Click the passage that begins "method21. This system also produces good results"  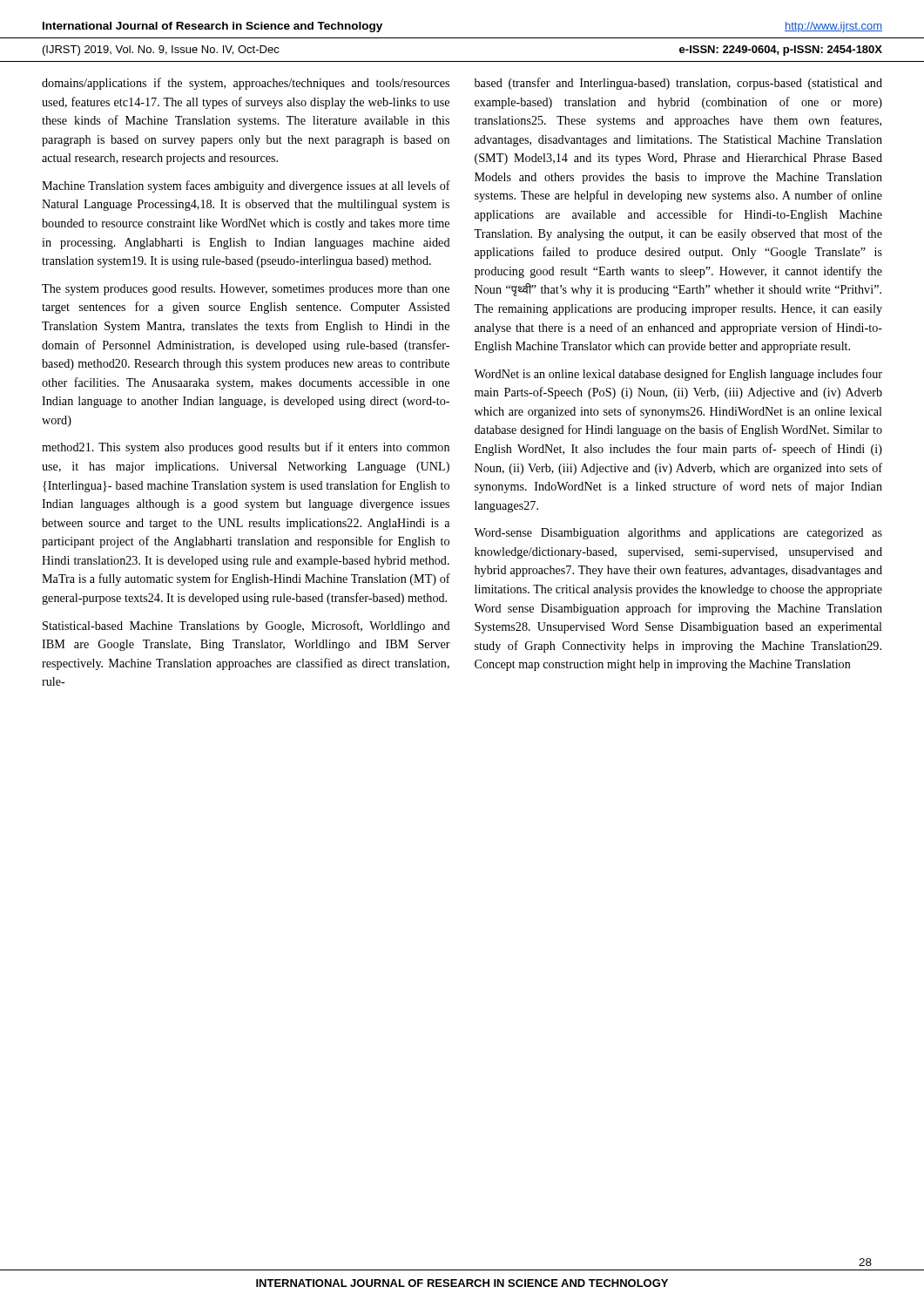(246, 523)
